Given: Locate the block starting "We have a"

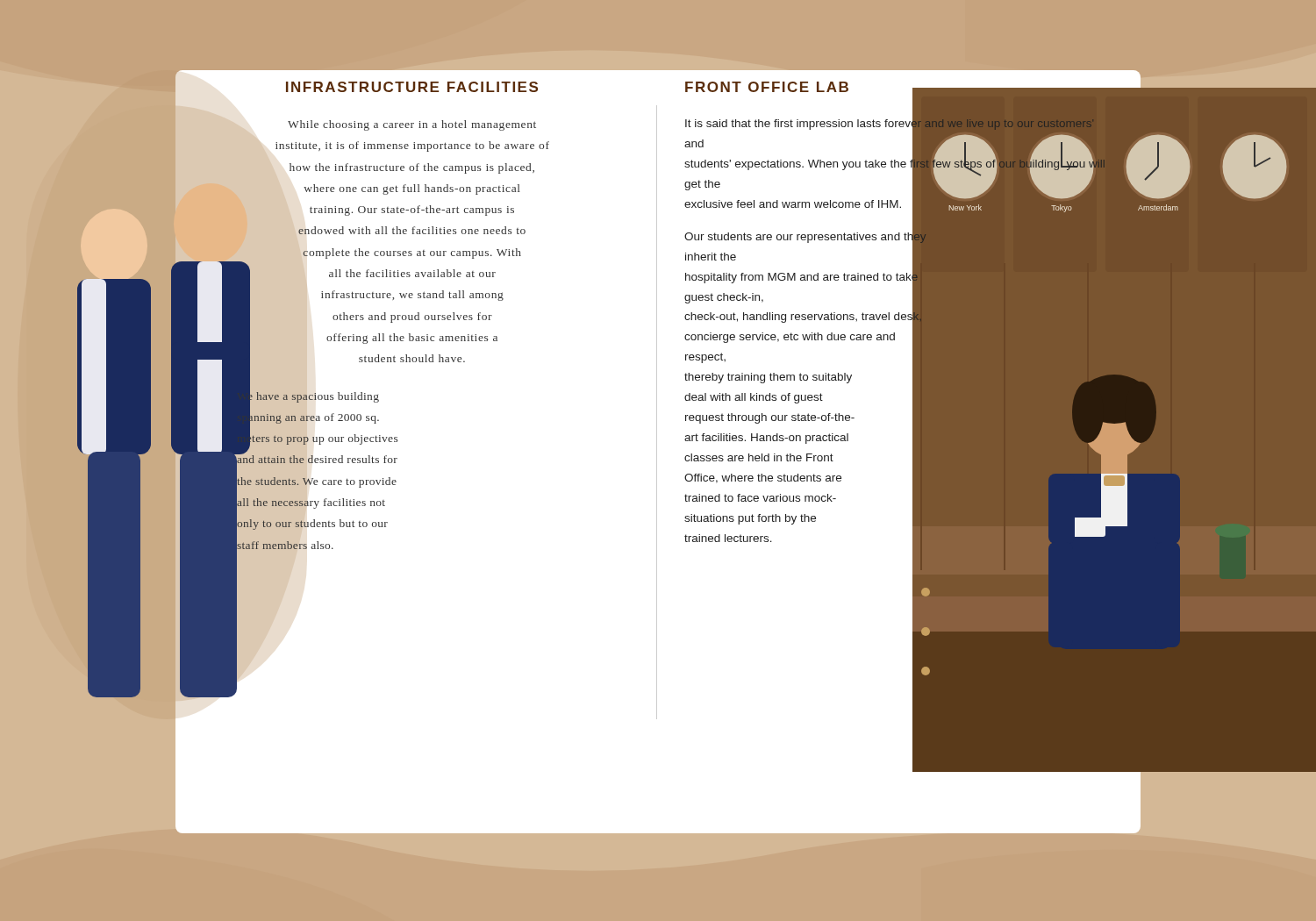Looking at the screenshot, I should [318, 470].
